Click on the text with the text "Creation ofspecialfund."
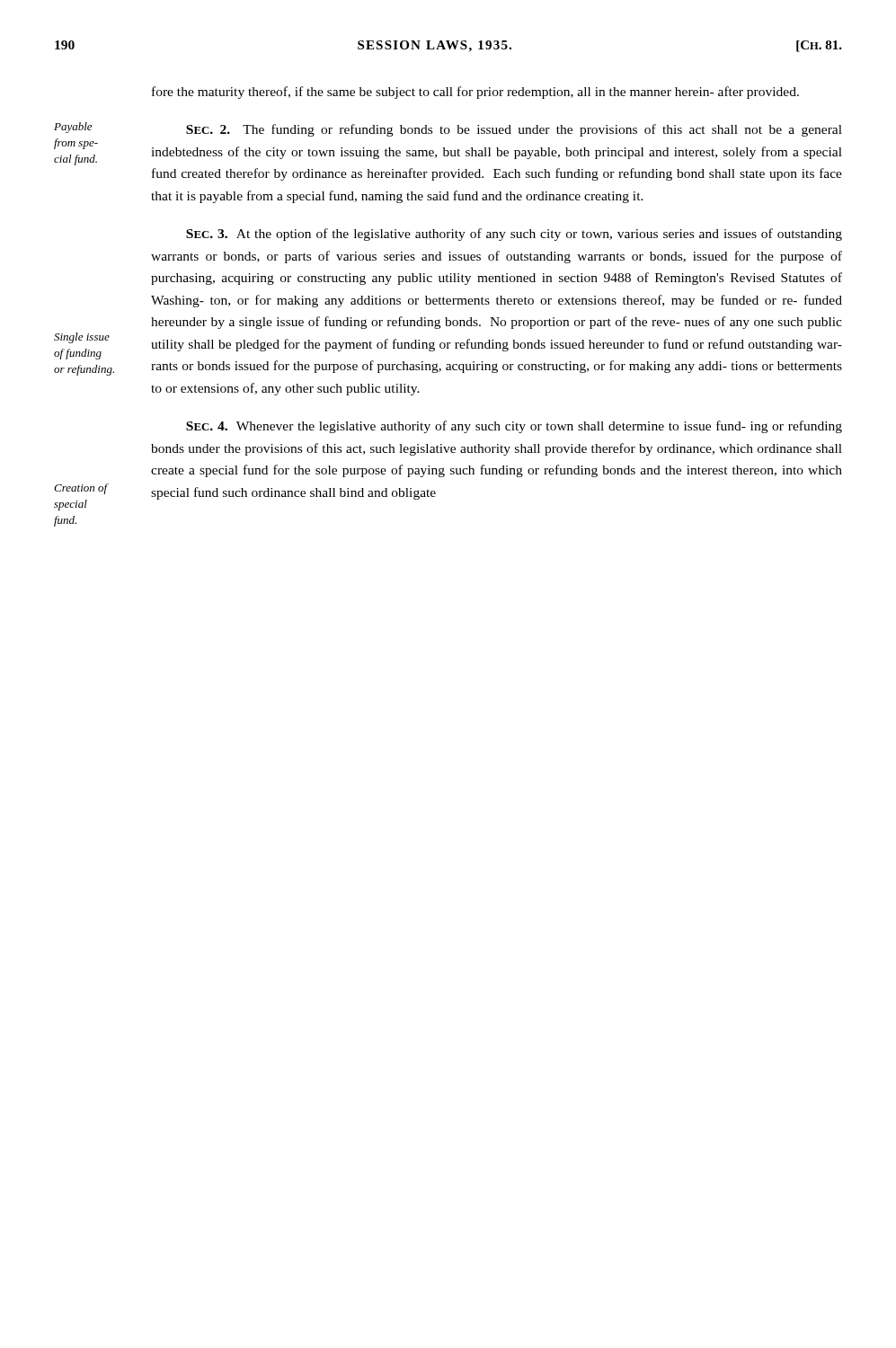This screenshot has height=1348, width=896. click(81, 504)
